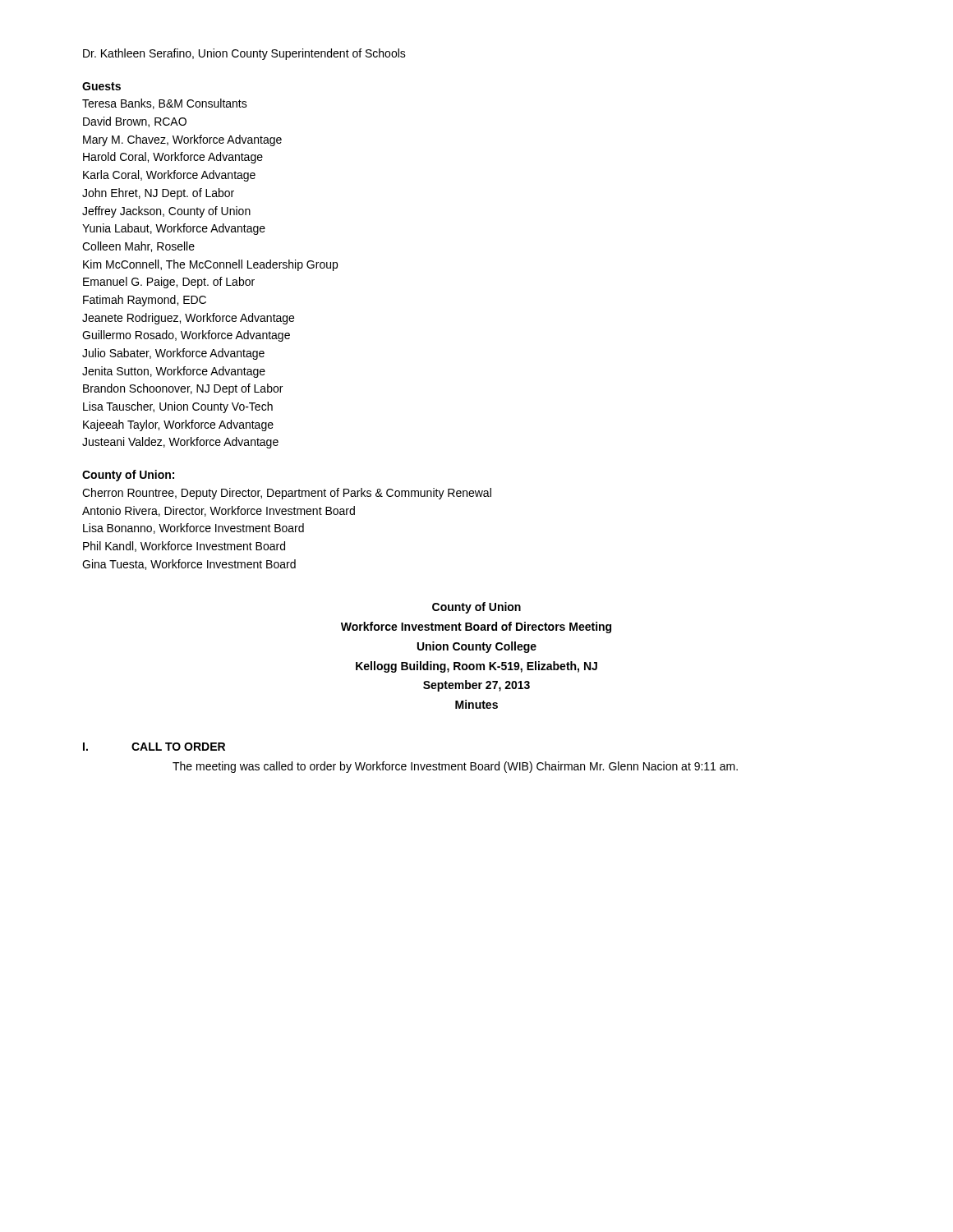Locate the text starting "Guillermo Rosado, Workforce Advantage"
953x1232 pixels.
pos(186,336)
